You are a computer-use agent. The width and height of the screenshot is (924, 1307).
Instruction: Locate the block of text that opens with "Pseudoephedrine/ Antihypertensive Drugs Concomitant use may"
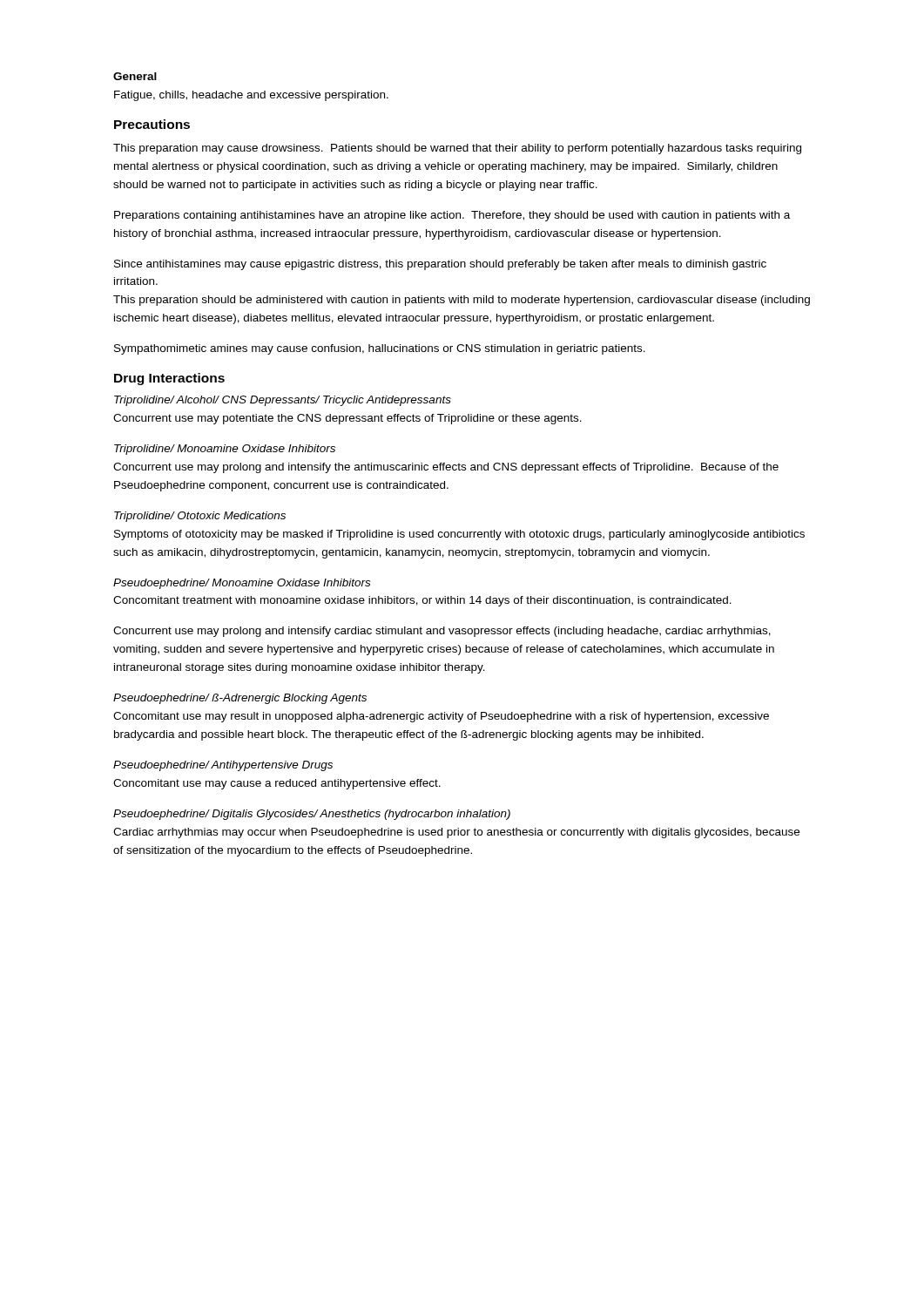(x=277, y=774)
